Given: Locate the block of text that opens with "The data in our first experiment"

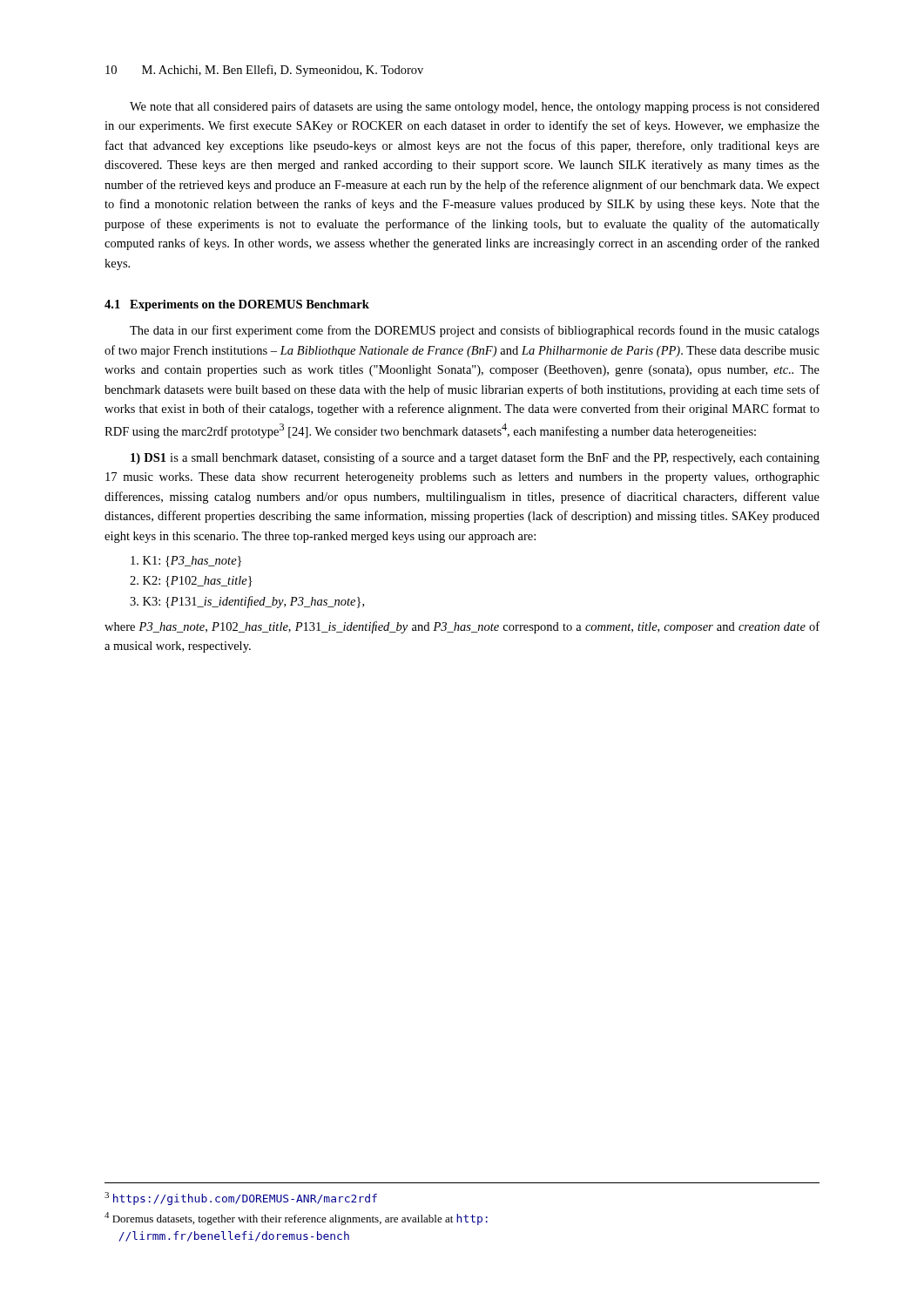Looking at the screenshot, I should [462, 381].
